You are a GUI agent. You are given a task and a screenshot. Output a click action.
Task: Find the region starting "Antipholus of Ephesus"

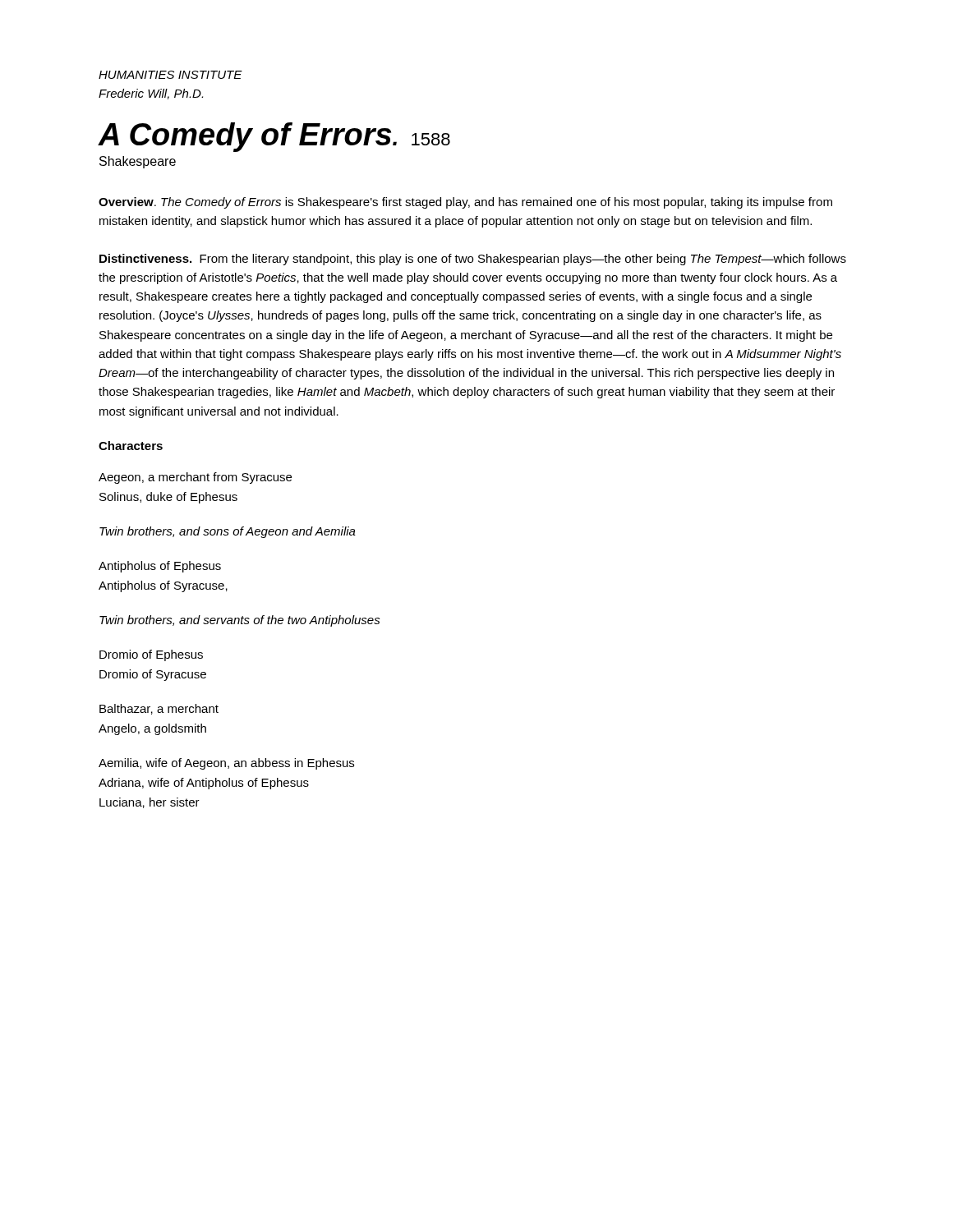coord(160,565)
